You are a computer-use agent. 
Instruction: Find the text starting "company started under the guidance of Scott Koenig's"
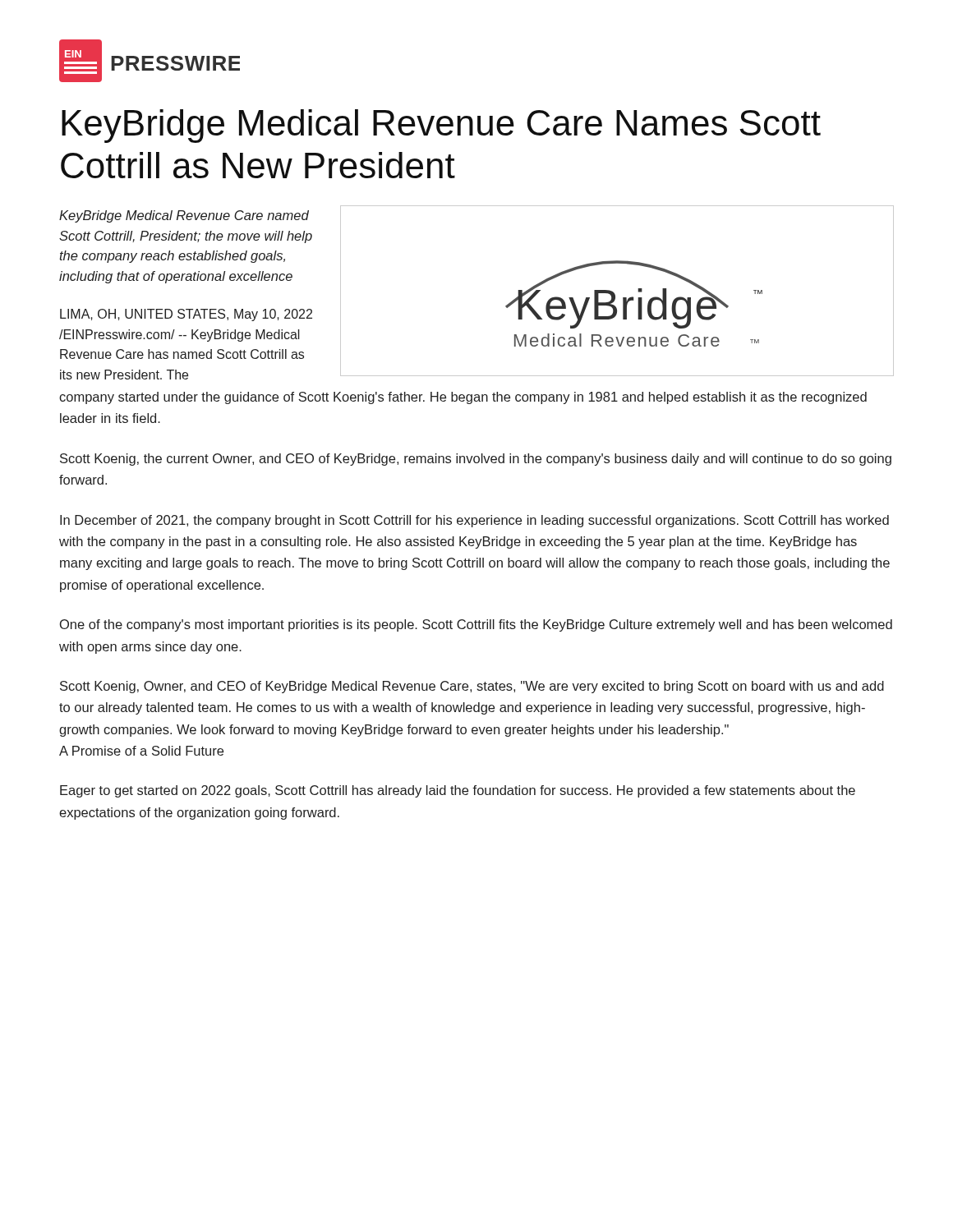click(x=463, y=408)
